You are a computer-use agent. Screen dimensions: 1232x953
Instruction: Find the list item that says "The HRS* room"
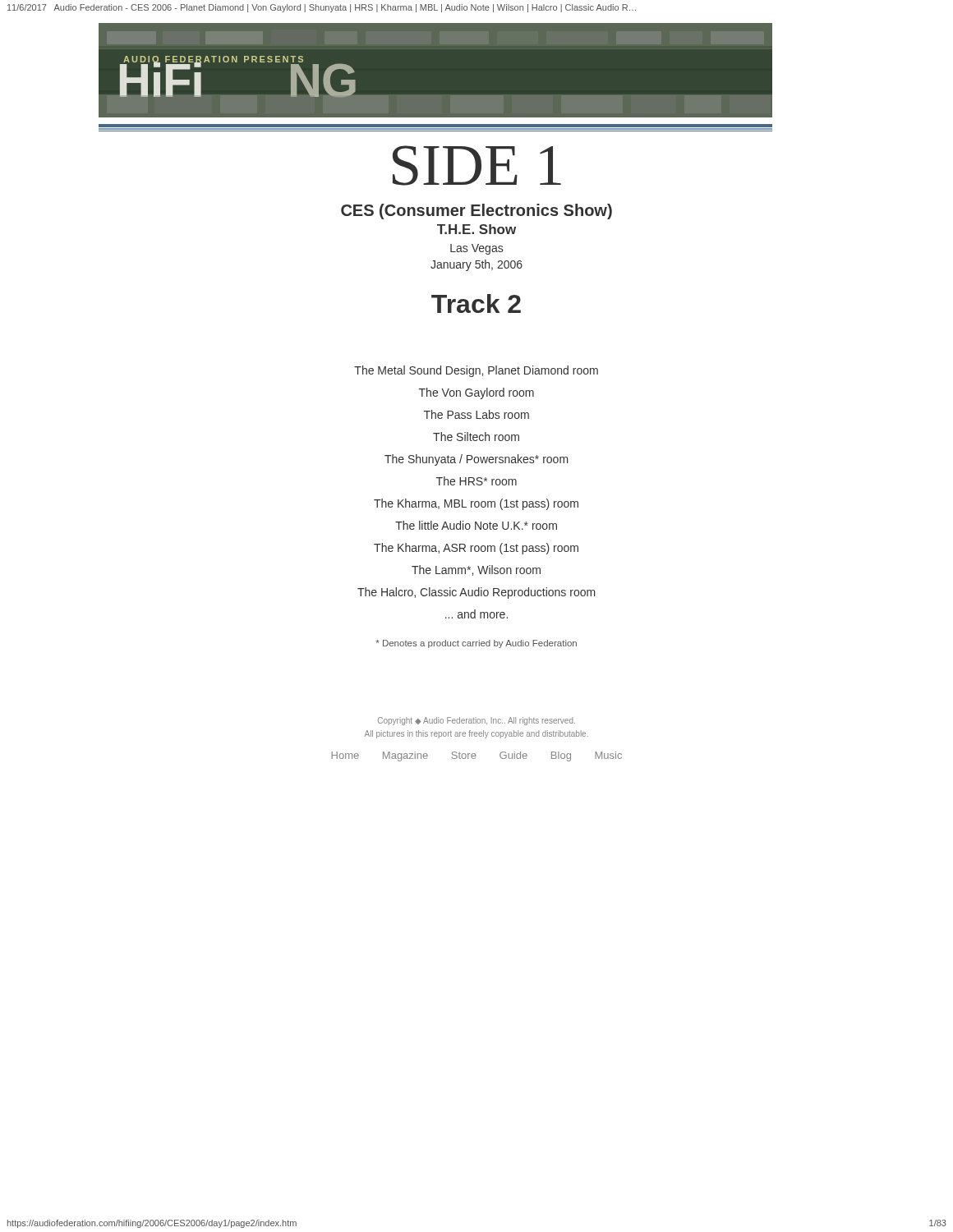coord(476,481)
